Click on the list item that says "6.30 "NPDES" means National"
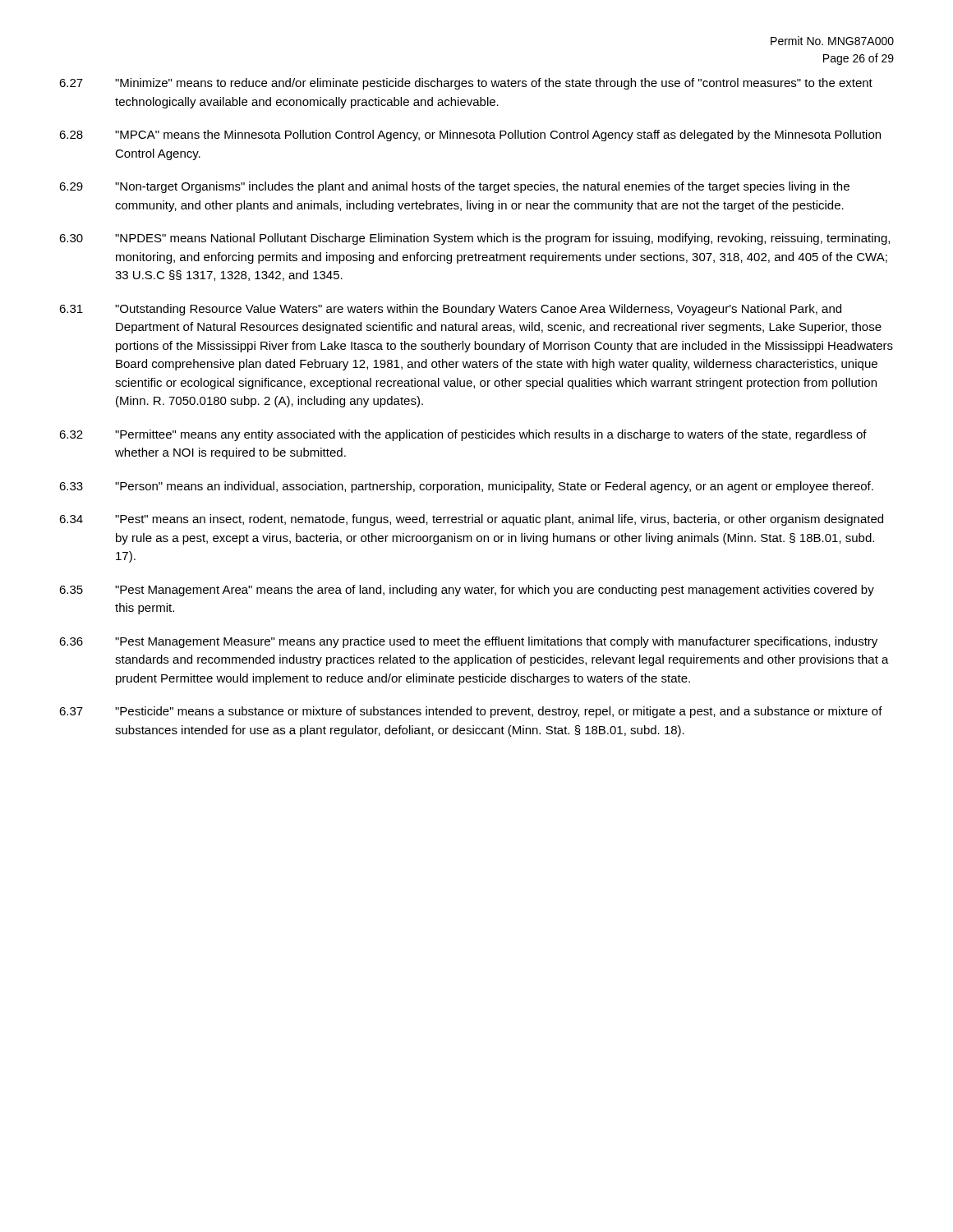 coord(476,257)
